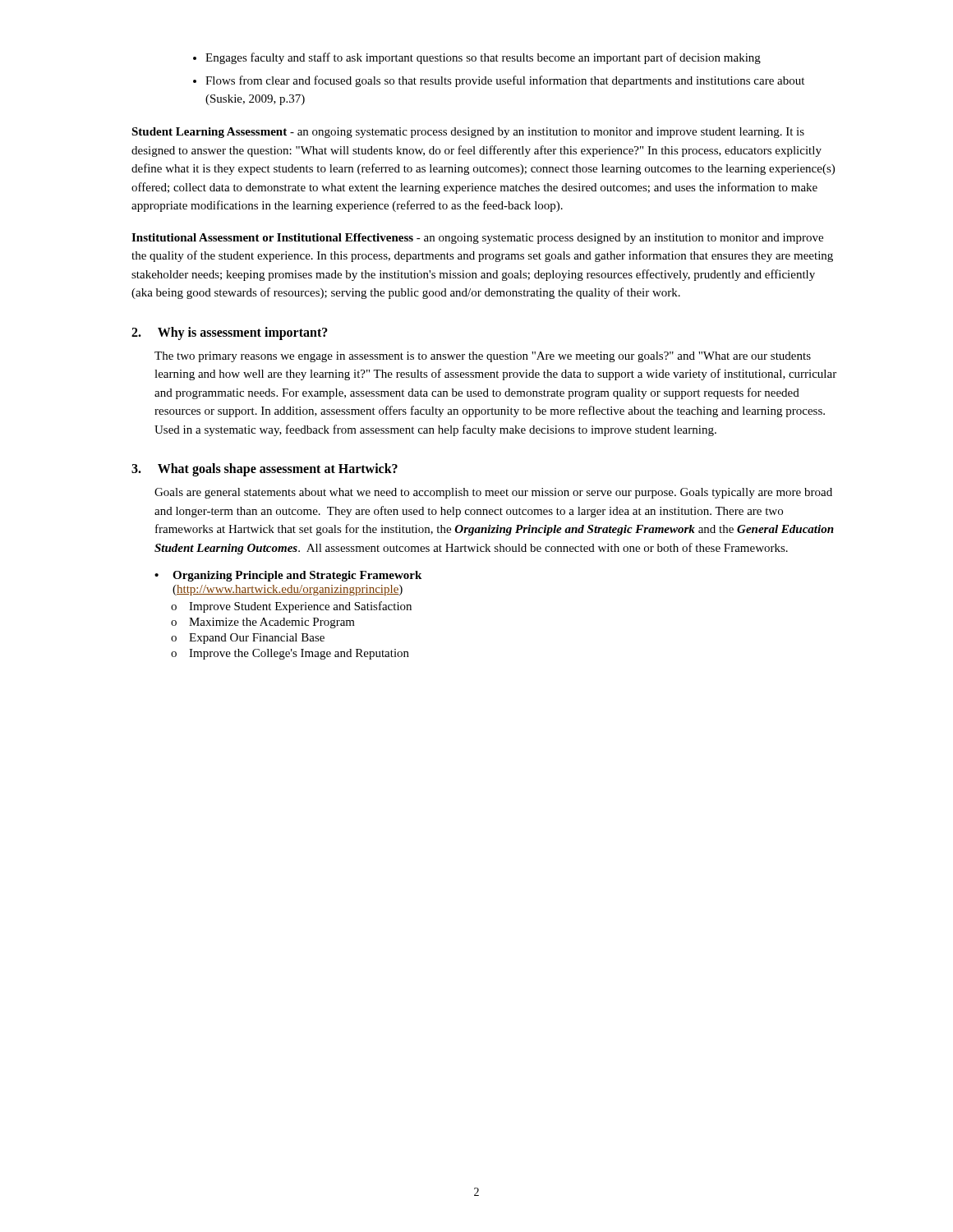Locate the passage starting "2. Why is assessment important?"
953x1232 pixels.
click(x=230, y=332)
